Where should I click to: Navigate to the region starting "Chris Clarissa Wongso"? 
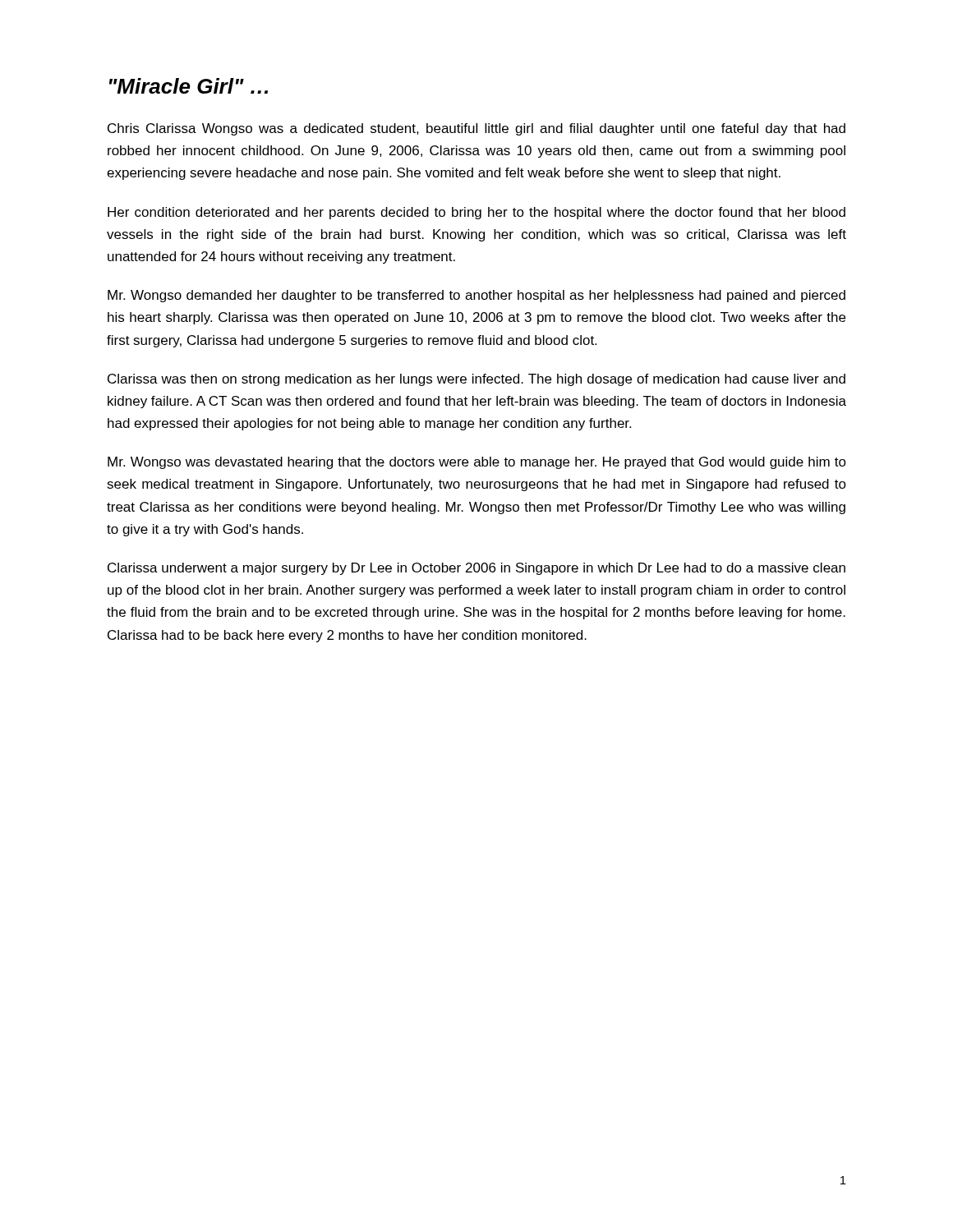[x=476, y=151]
